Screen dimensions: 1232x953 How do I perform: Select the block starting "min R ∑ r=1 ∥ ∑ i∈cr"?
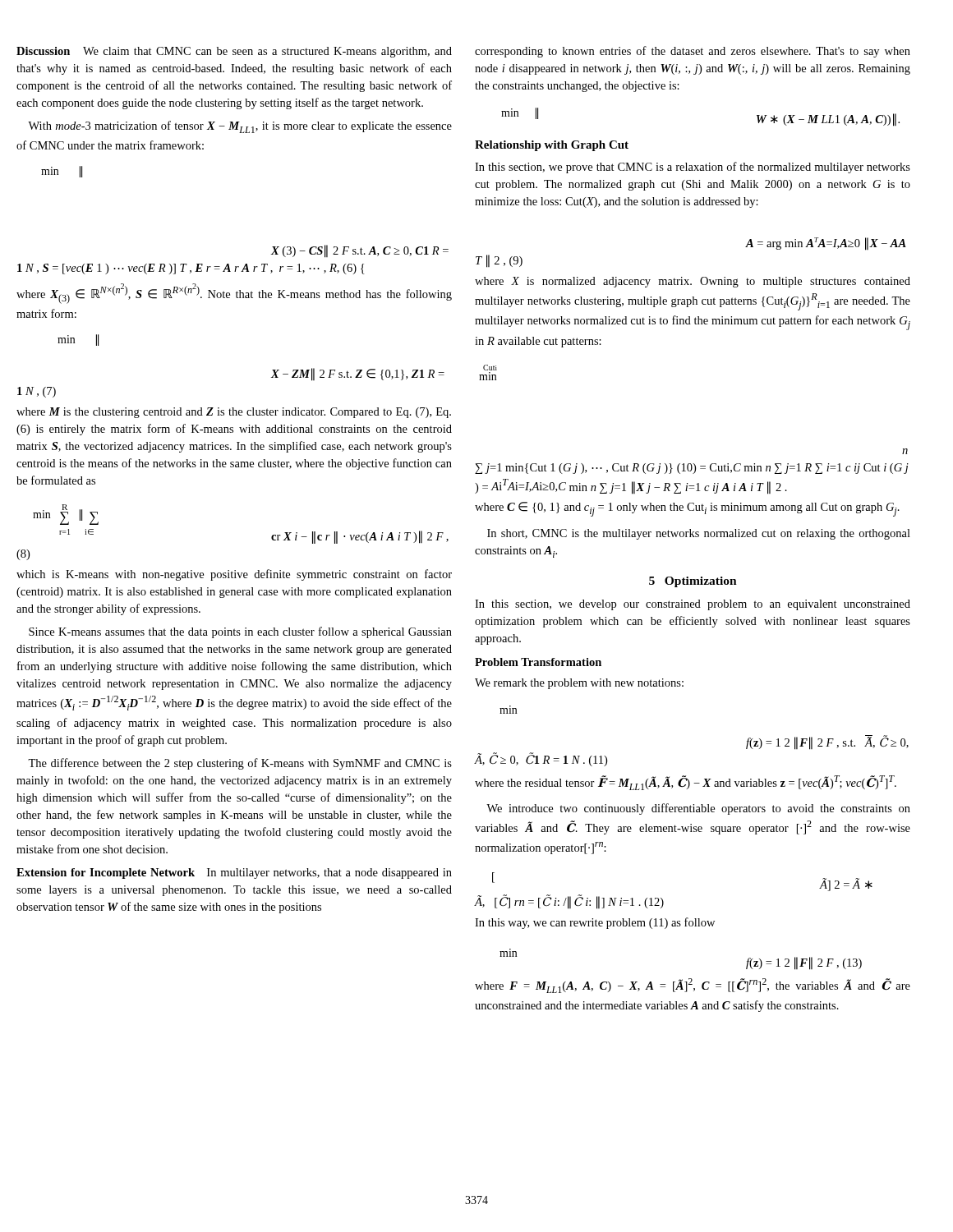pos(66,515)
